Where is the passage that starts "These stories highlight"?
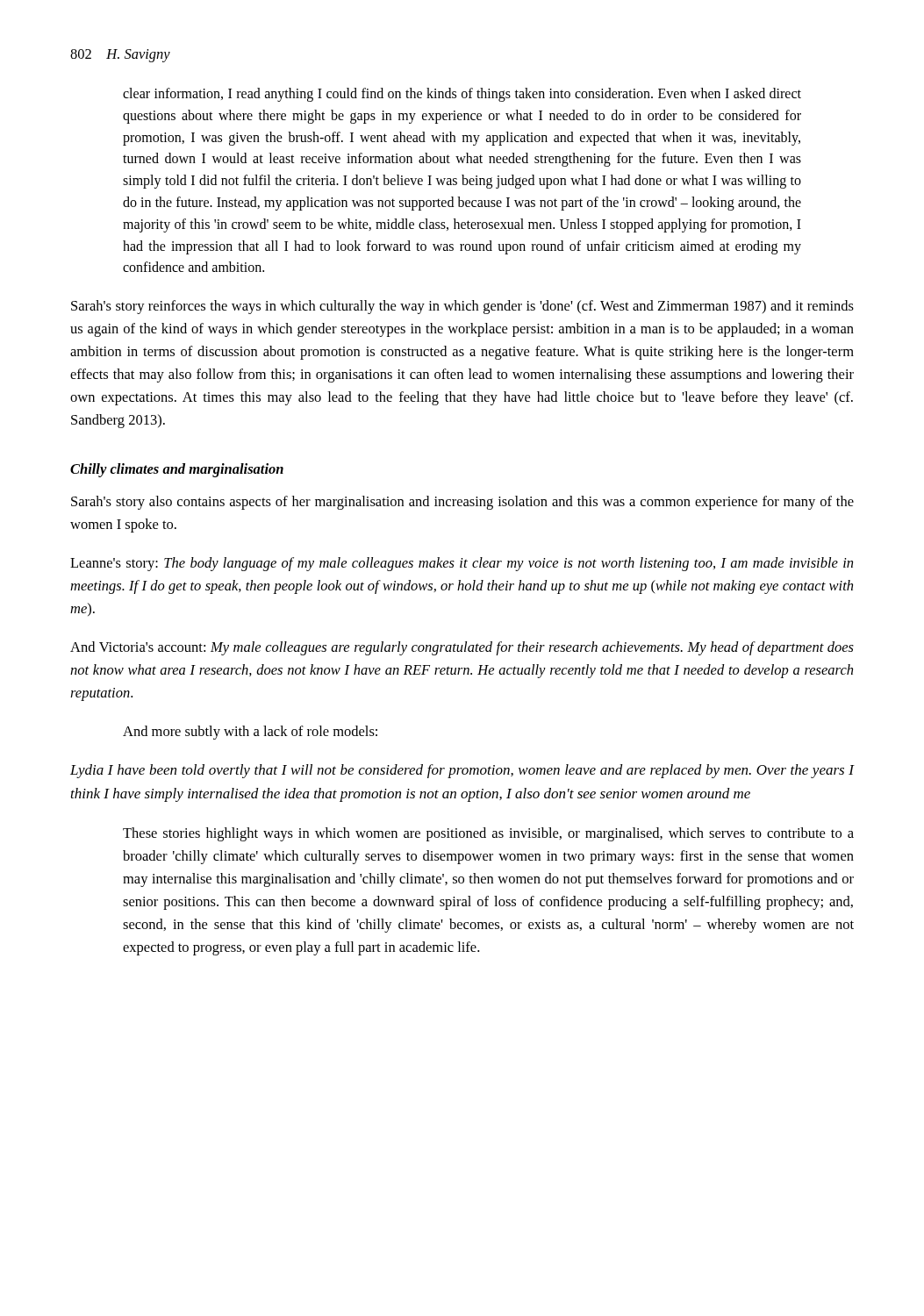 [488, 890]
